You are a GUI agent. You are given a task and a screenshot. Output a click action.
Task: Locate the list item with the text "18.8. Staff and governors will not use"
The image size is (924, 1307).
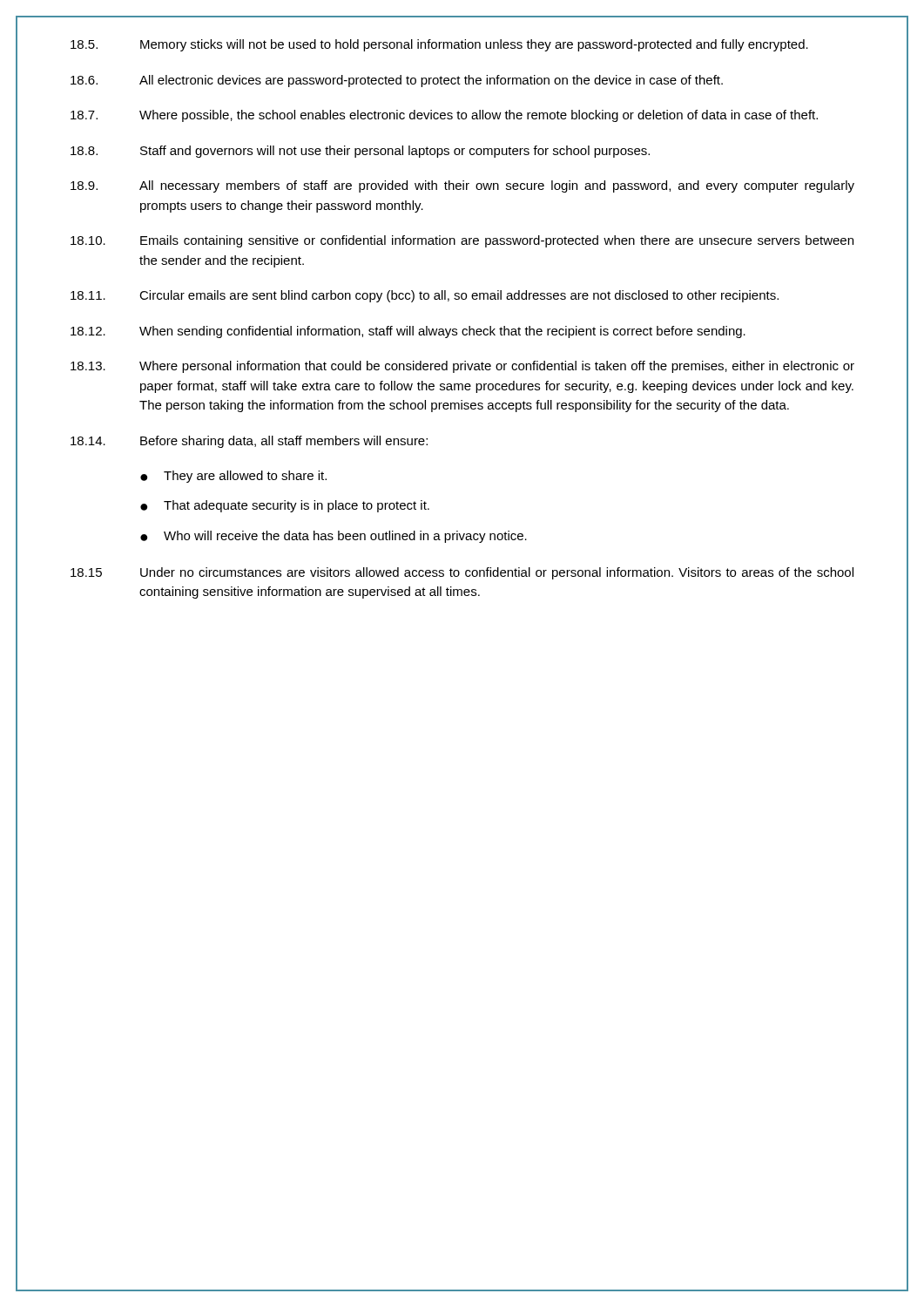[462, 151]
